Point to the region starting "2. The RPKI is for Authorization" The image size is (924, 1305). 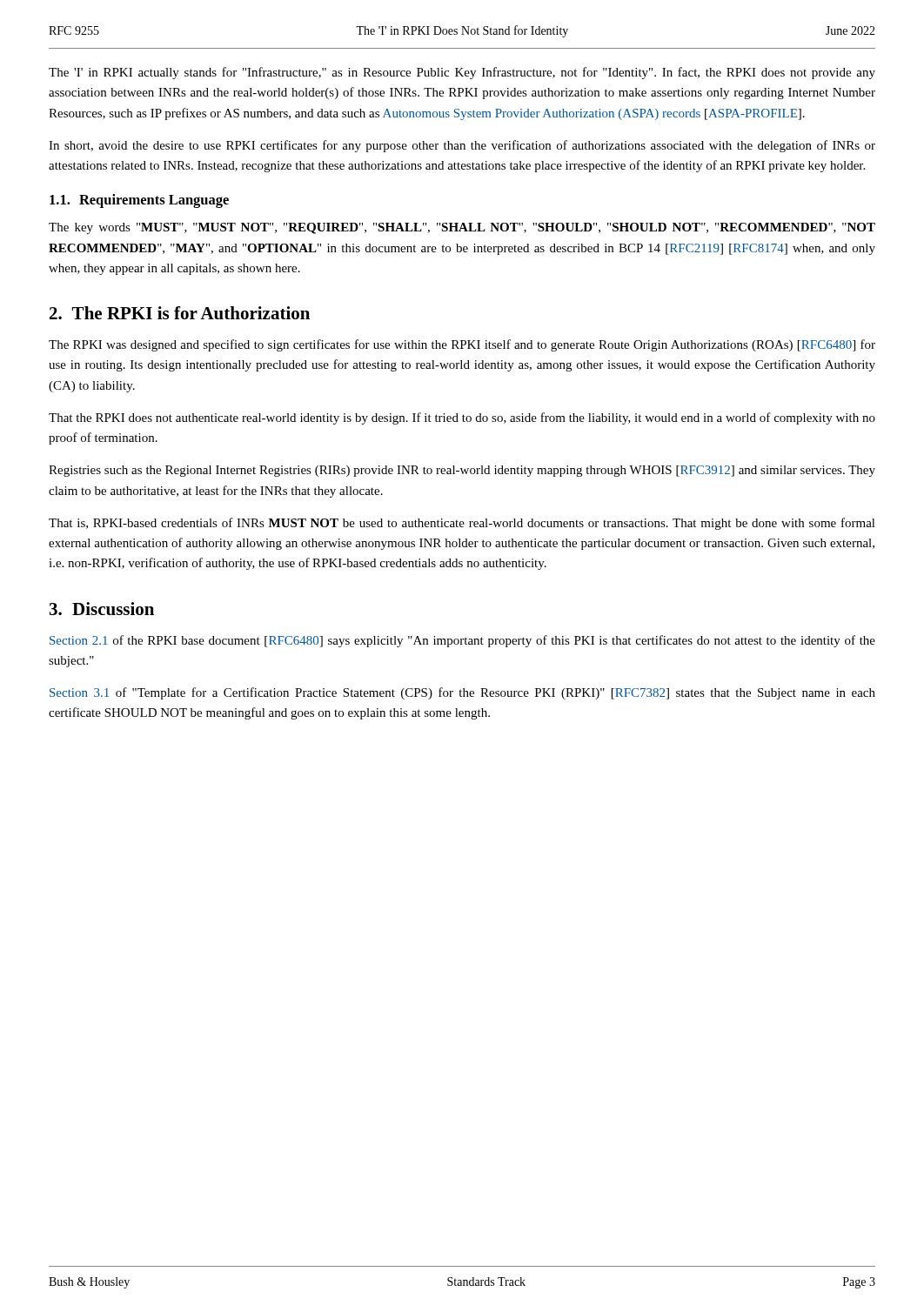click(x=180, y=313)
